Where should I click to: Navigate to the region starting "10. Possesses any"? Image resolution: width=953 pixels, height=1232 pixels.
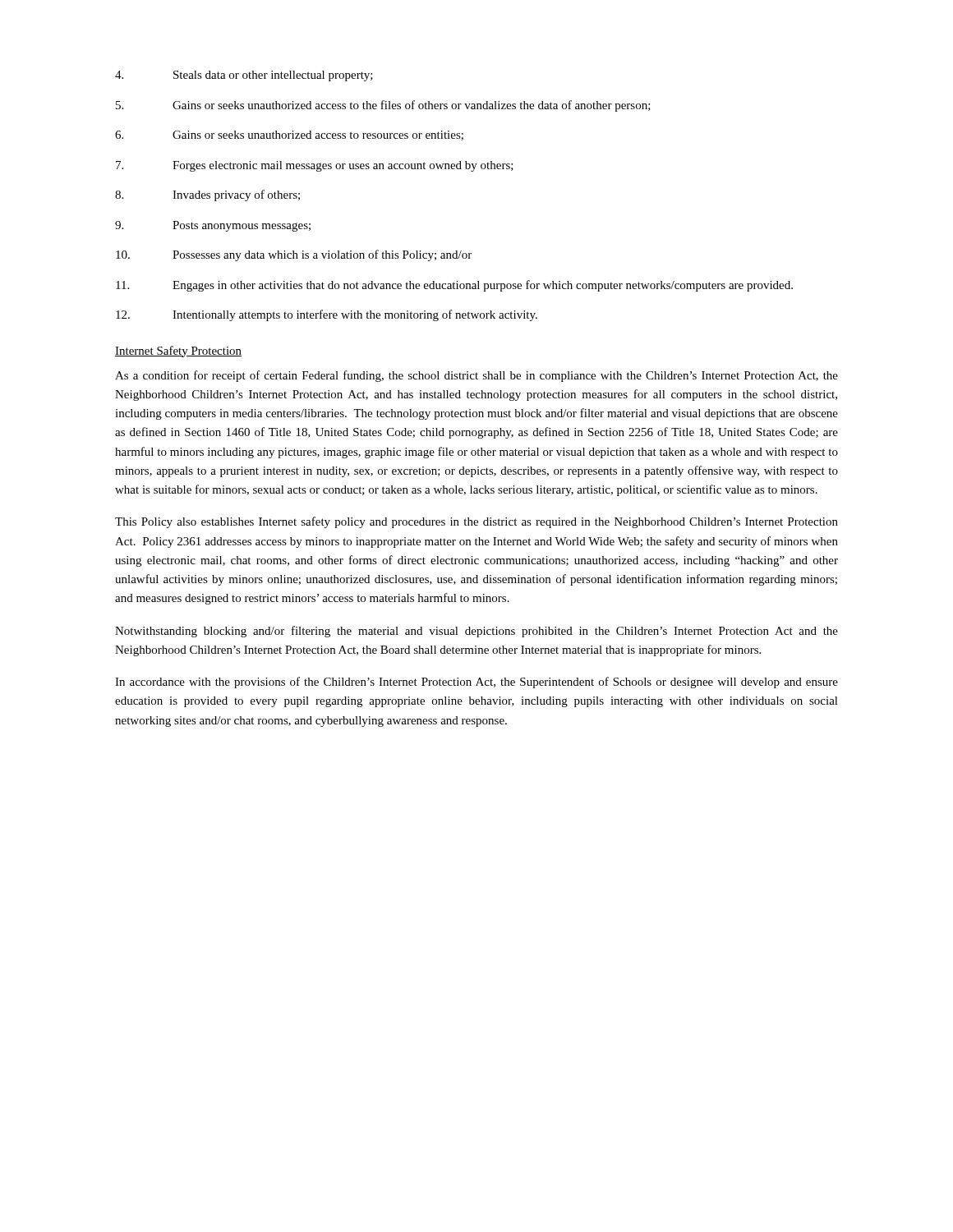[476, 255]
